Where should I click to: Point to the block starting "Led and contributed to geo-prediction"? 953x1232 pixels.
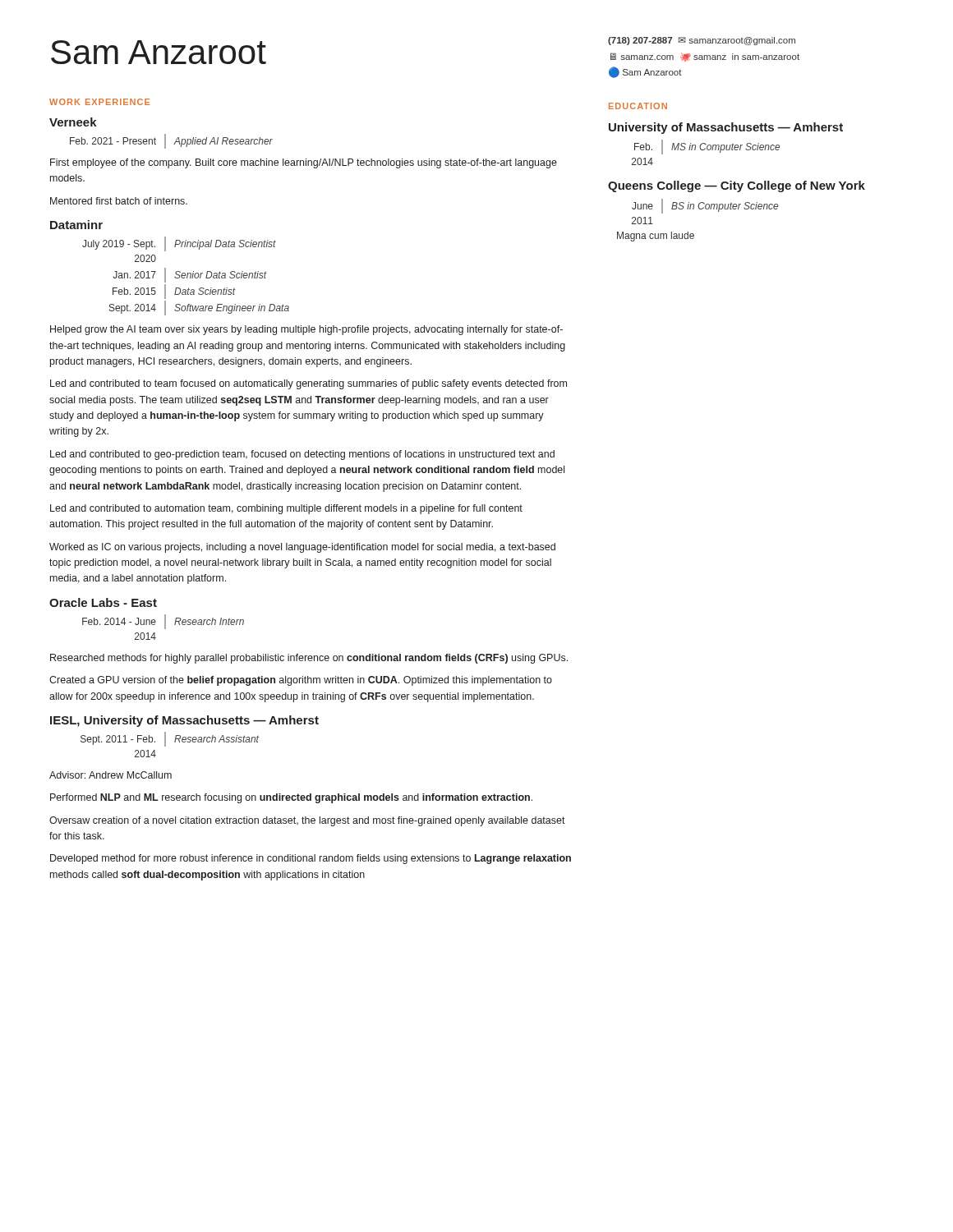point(312,470)
